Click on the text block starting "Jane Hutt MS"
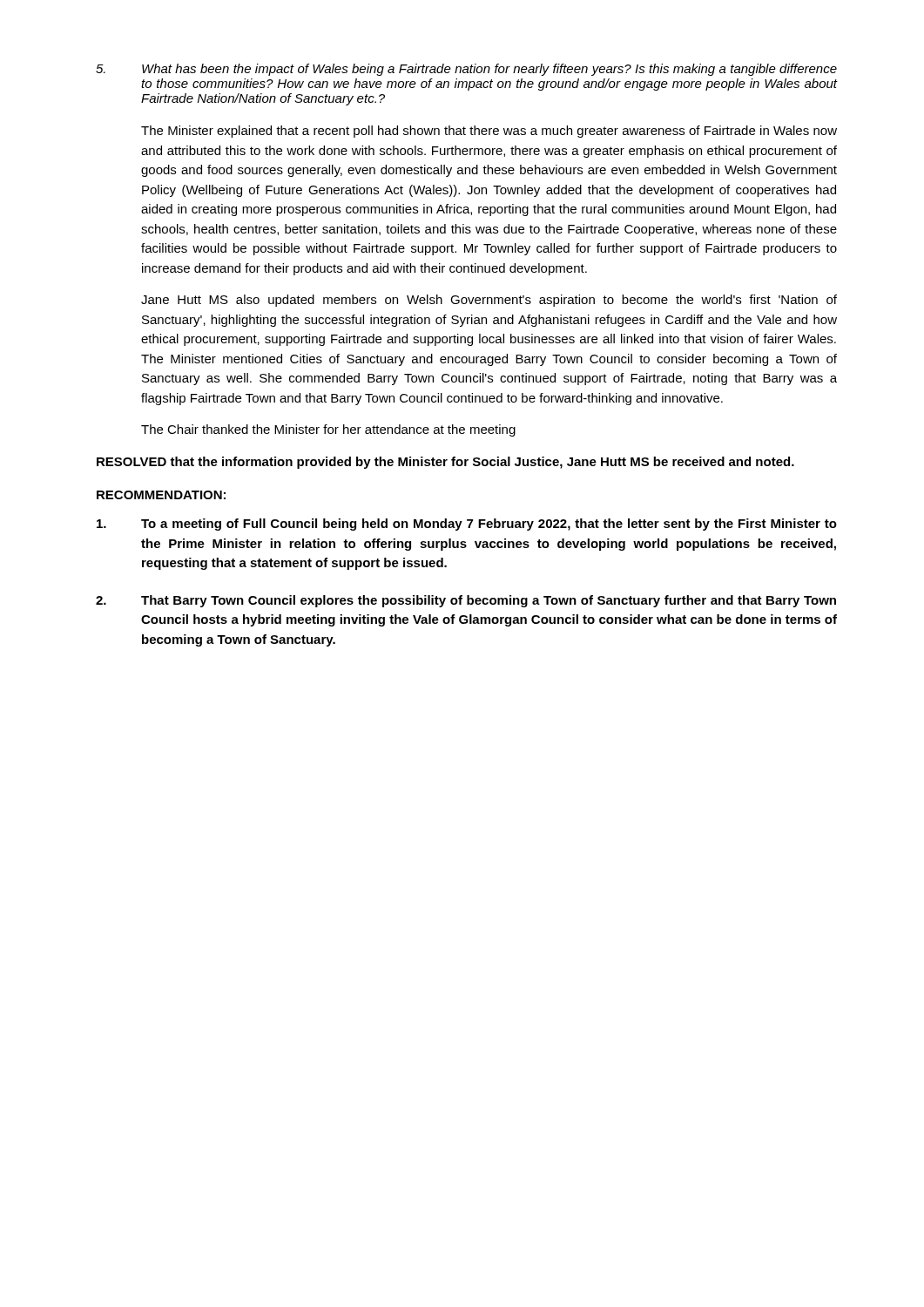 (489, 349)
